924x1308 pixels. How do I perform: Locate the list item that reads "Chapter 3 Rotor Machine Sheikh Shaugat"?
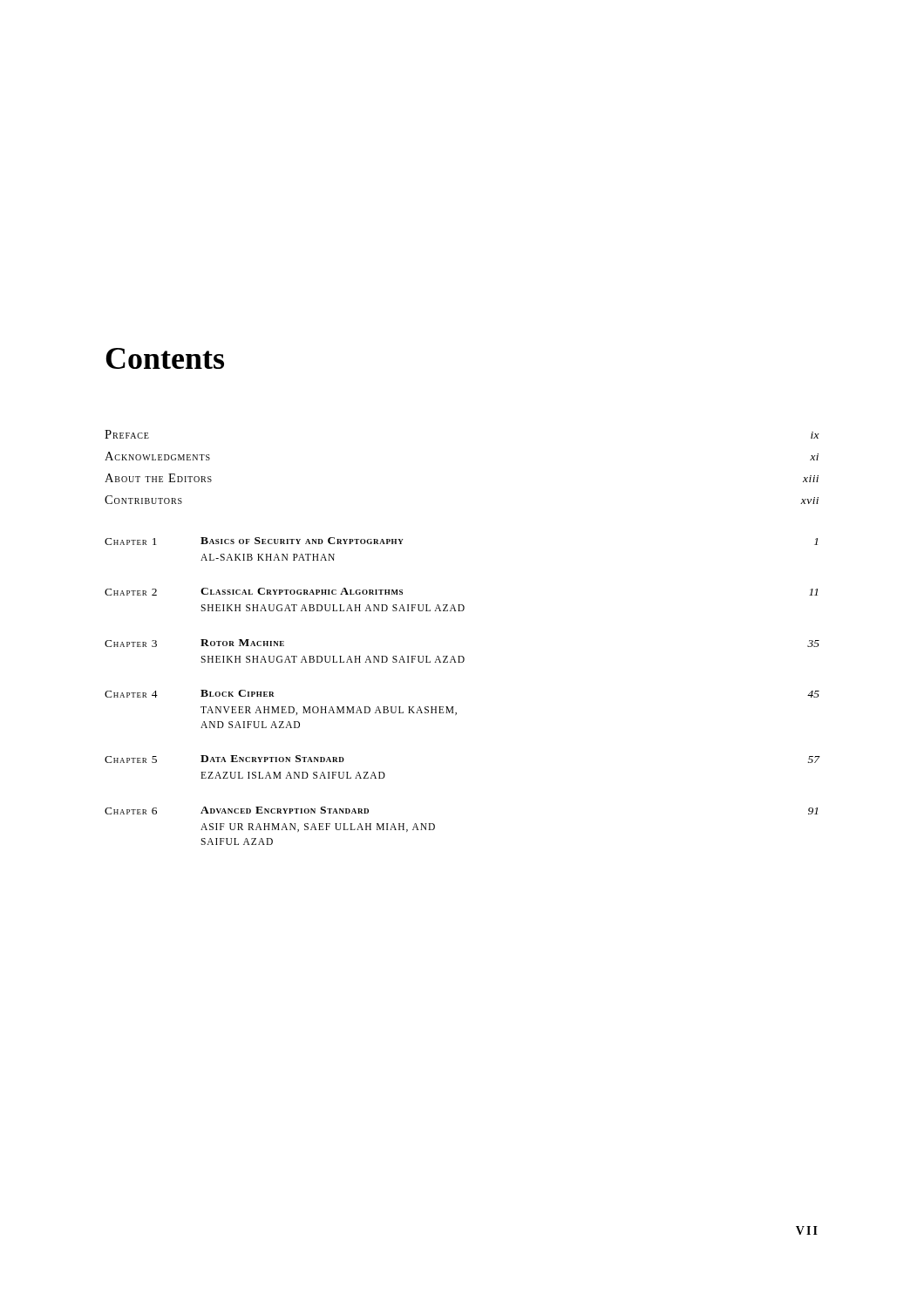coord(462,651)
